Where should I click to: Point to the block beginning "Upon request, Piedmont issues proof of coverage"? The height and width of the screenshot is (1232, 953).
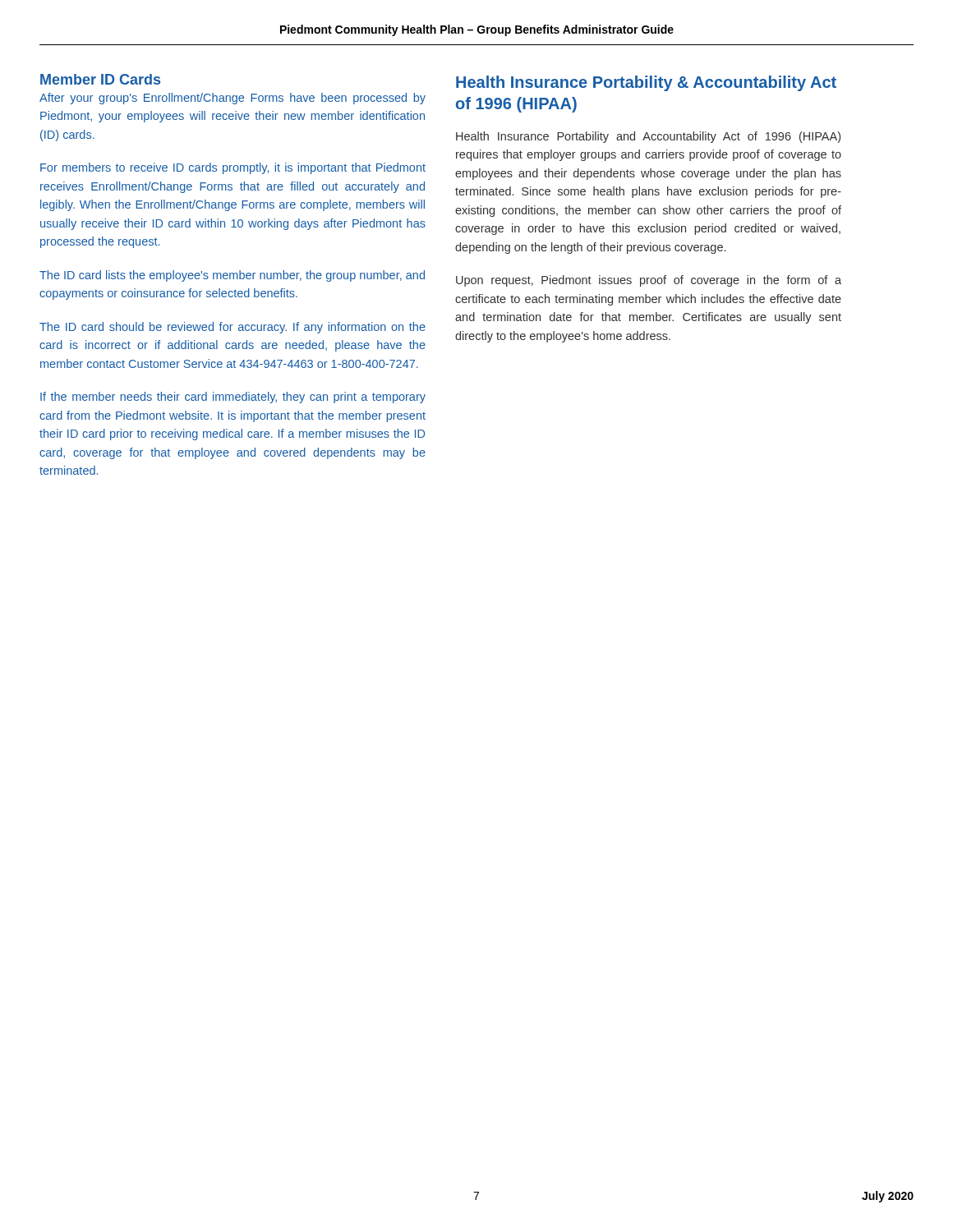pyautogui.click(x=648, y=308)
